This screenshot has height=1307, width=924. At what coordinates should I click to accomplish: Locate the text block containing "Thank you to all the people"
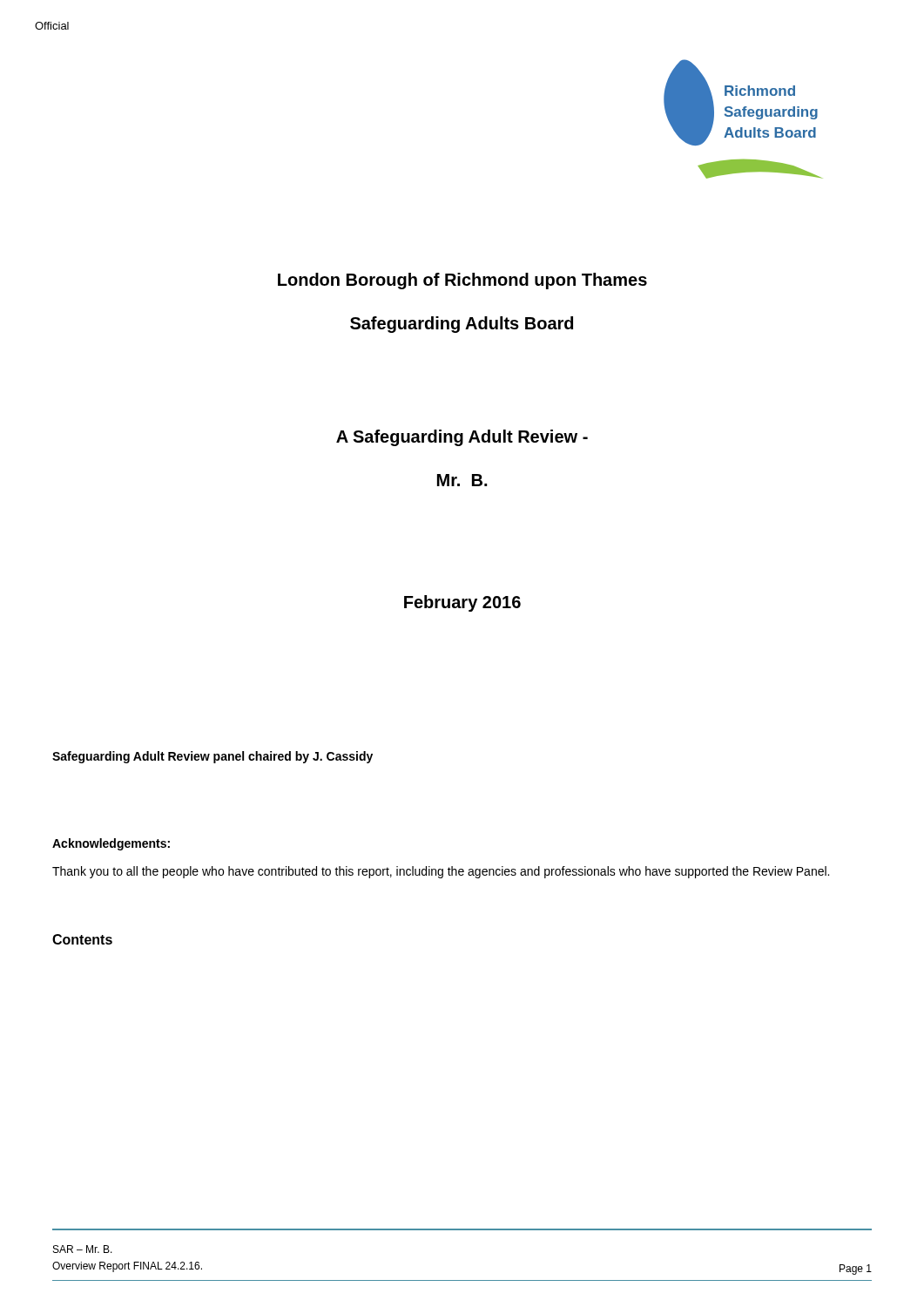coord(441,871)
